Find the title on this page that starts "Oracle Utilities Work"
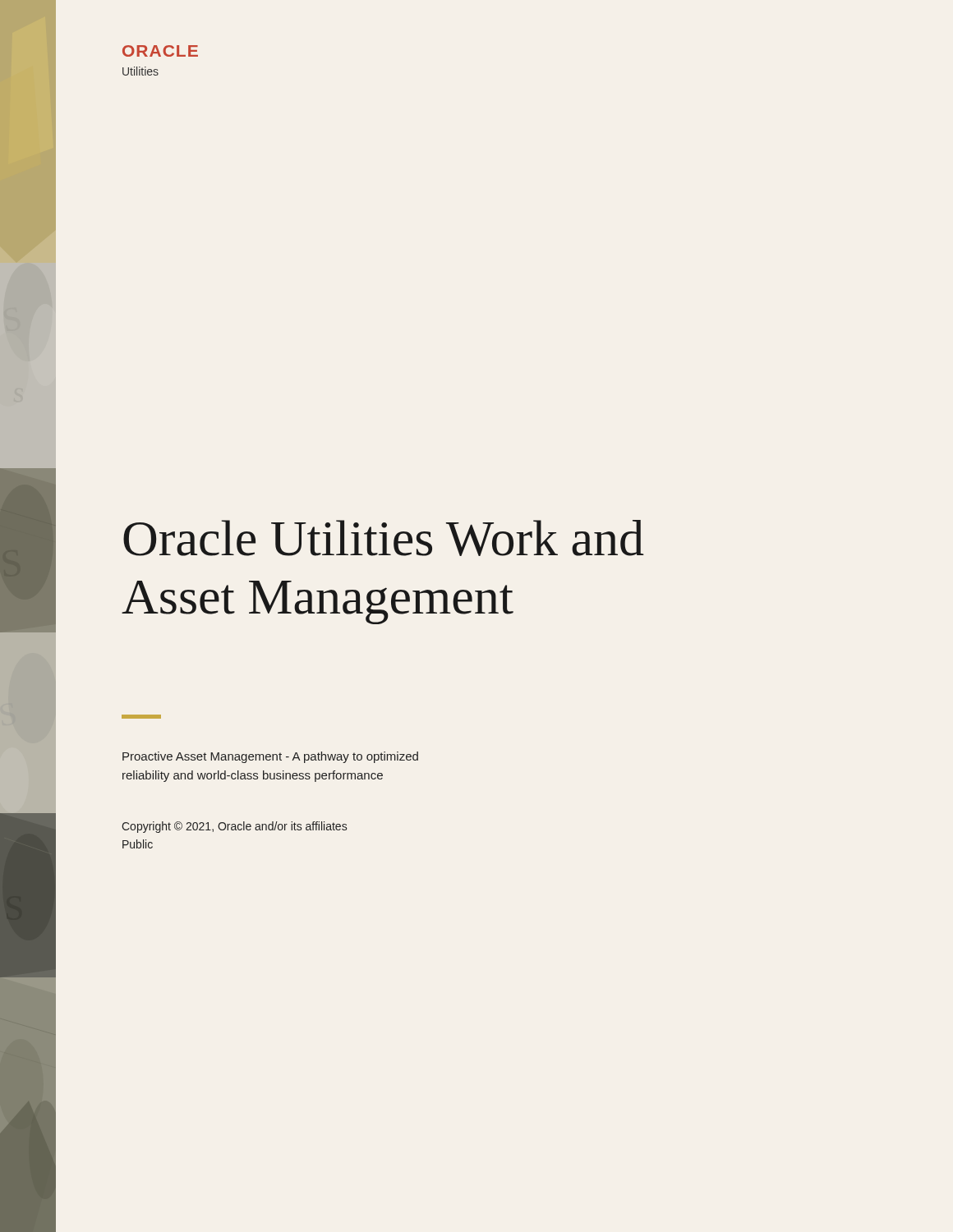953x1232 pixels. (x=430, y=568)
